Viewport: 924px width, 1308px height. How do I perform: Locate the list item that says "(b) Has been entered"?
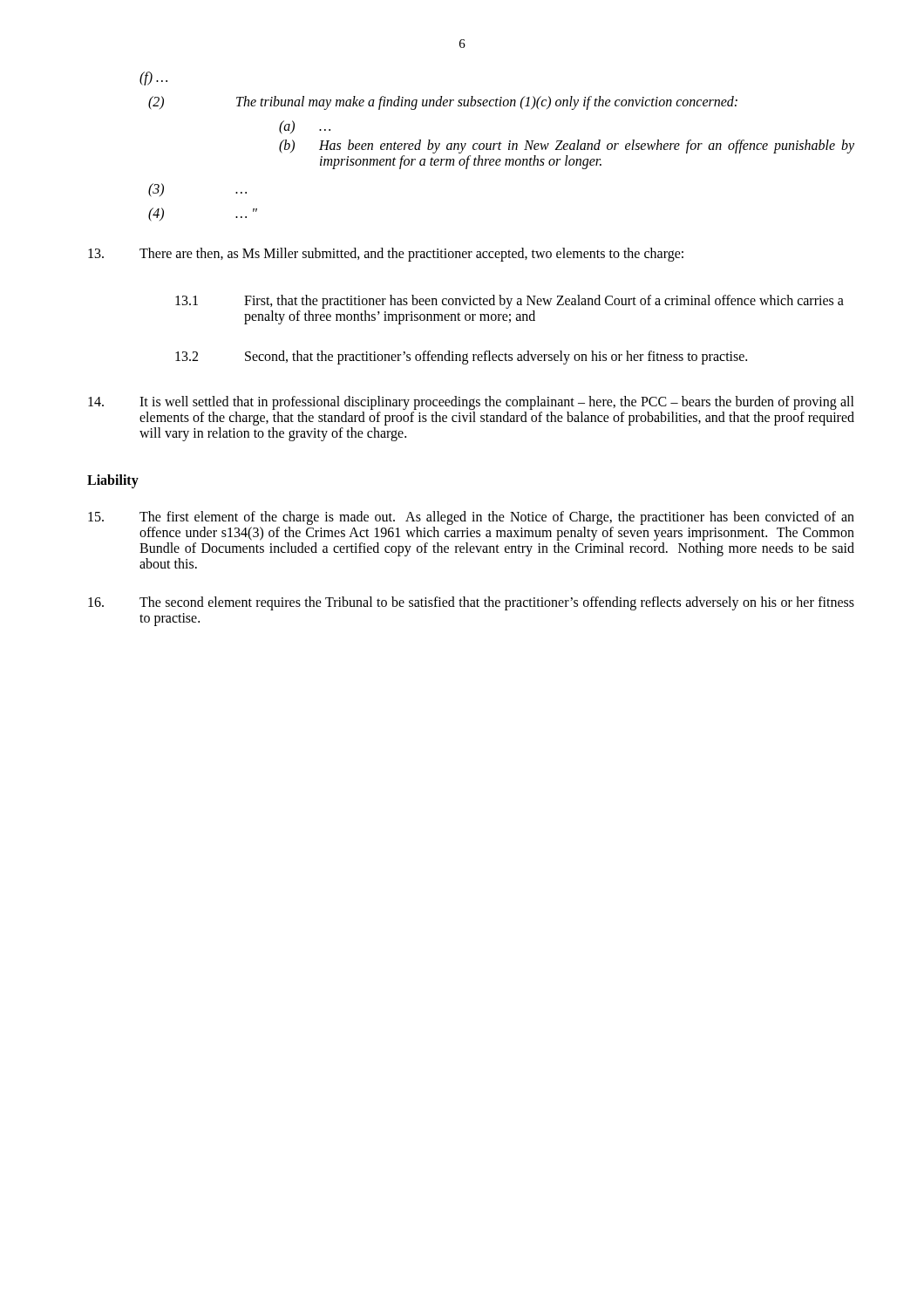[x=567, y=153]
